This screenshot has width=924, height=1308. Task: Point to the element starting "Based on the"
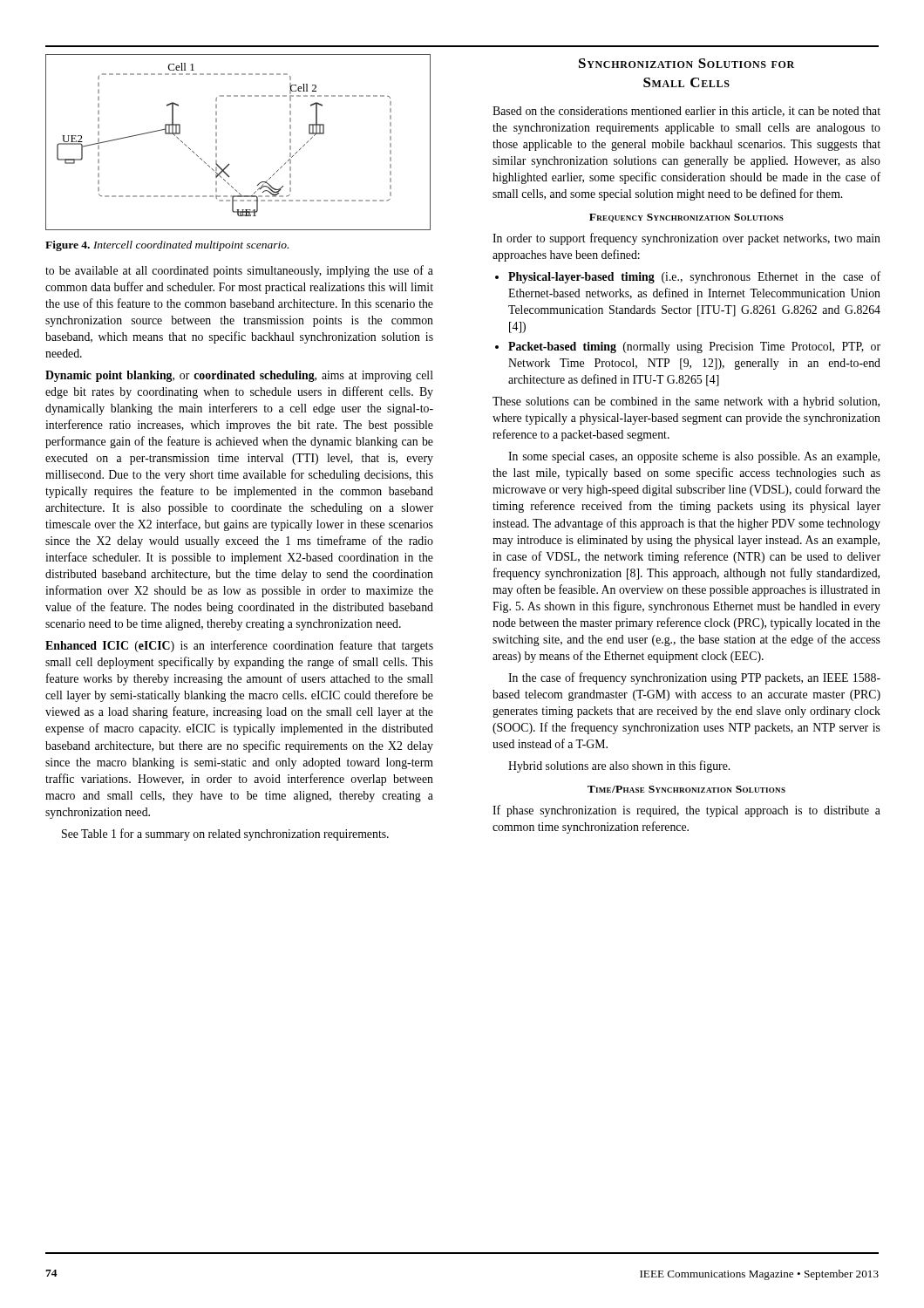tap(686, 153)
